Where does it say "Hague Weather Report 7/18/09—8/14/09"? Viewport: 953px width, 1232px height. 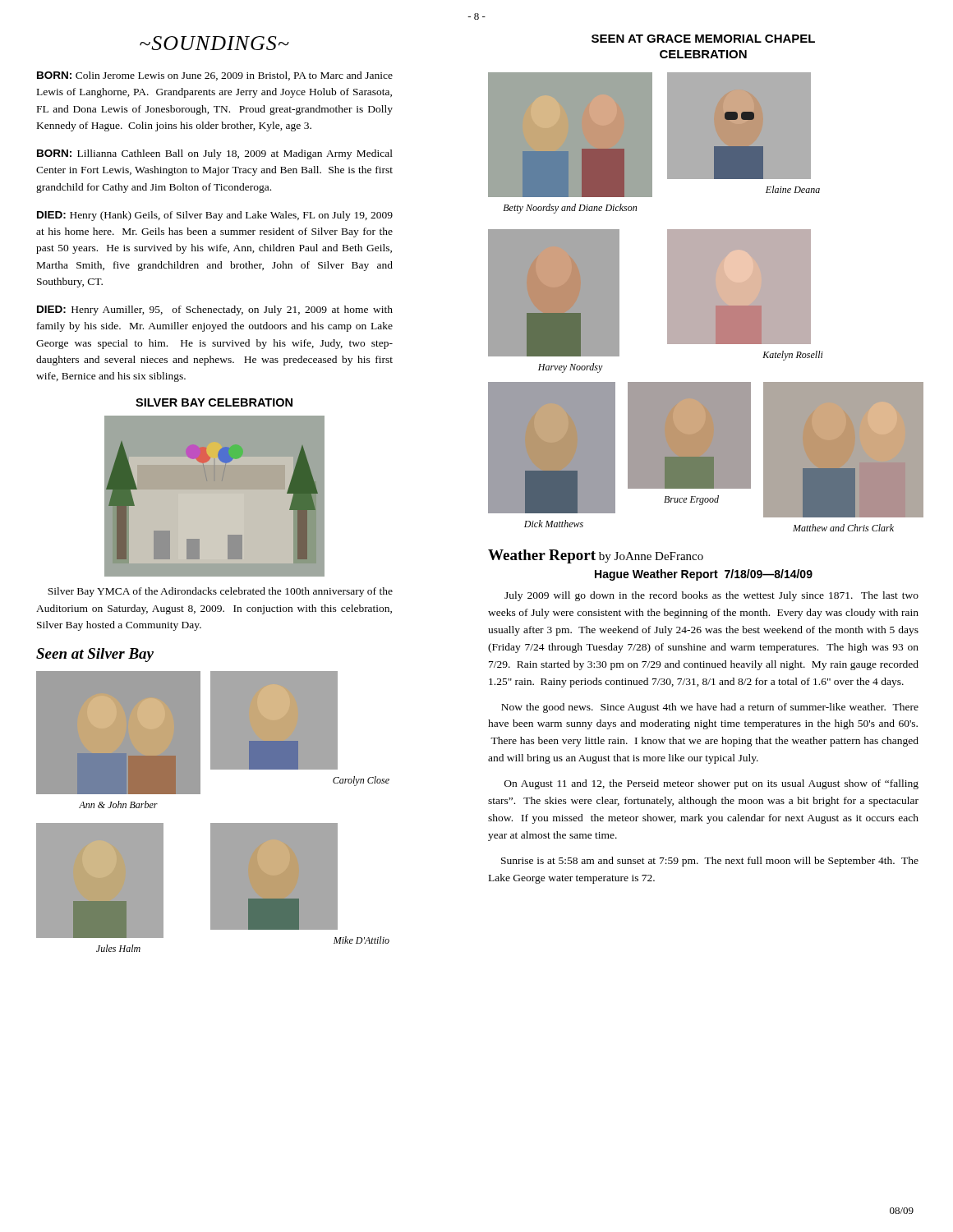click(x=703, y=574)
